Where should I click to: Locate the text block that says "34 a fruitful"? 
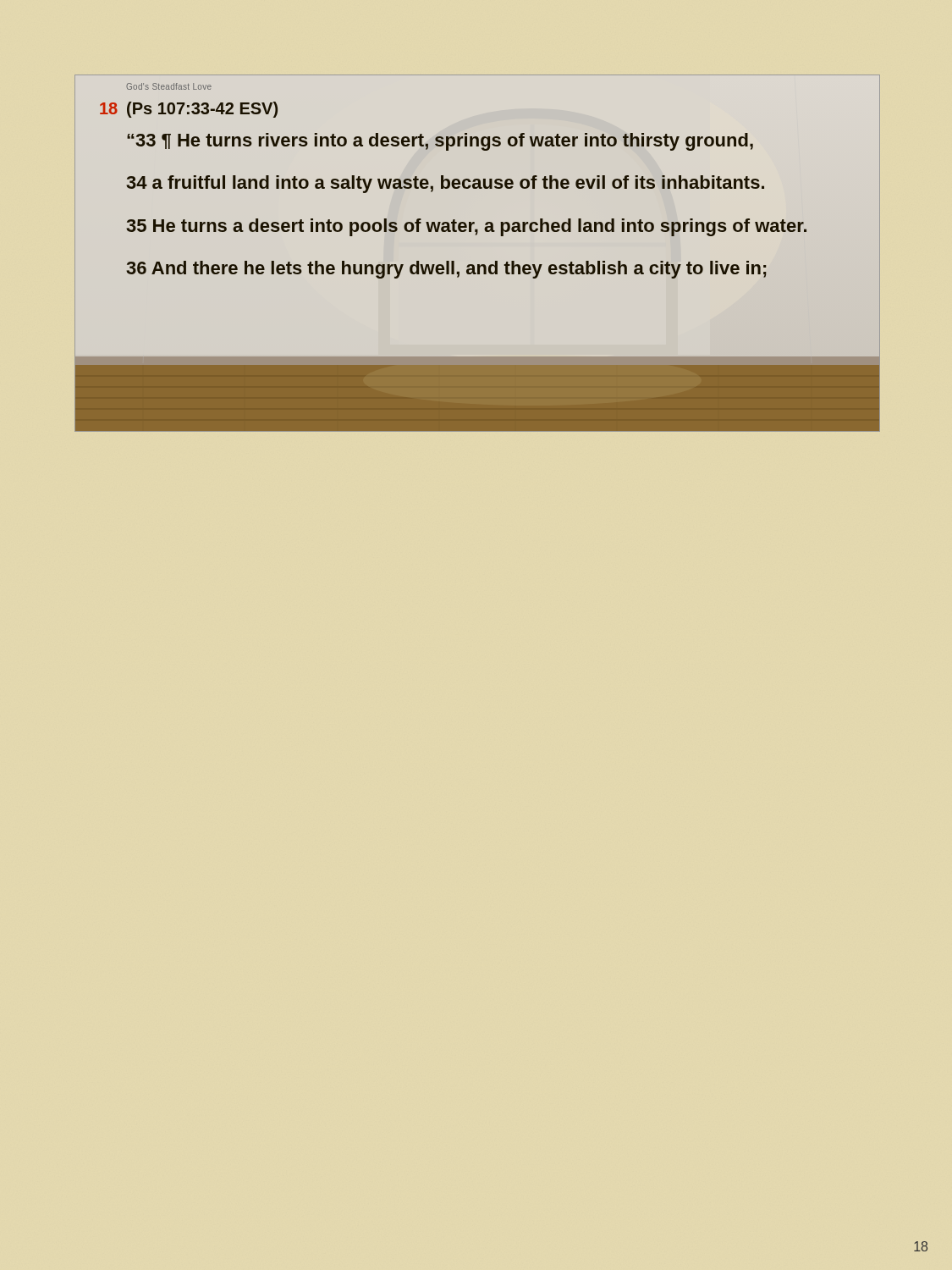click(446, 183)
